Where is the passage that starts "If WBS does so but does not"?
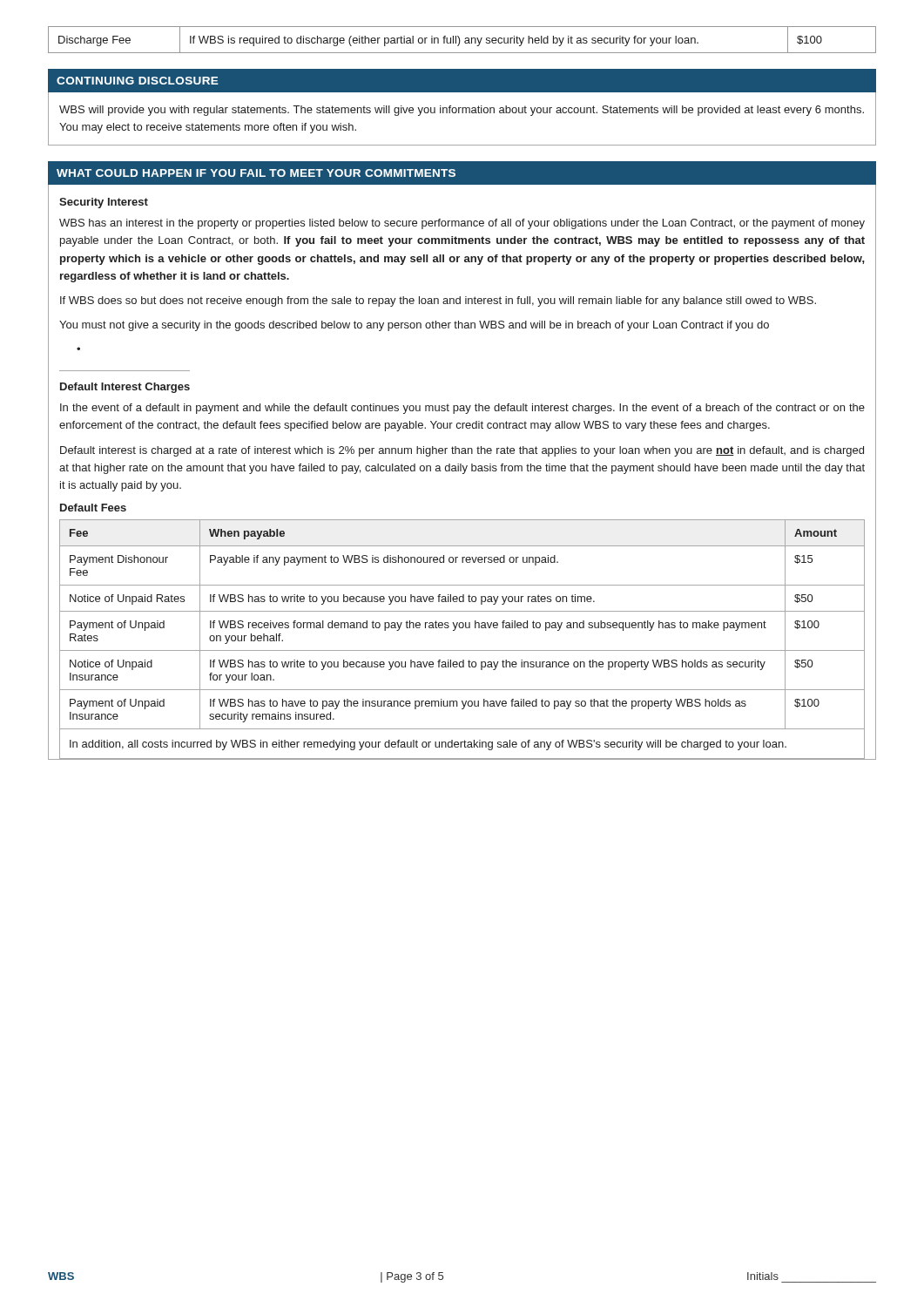The image size is (924, 1307). point(438,300)
